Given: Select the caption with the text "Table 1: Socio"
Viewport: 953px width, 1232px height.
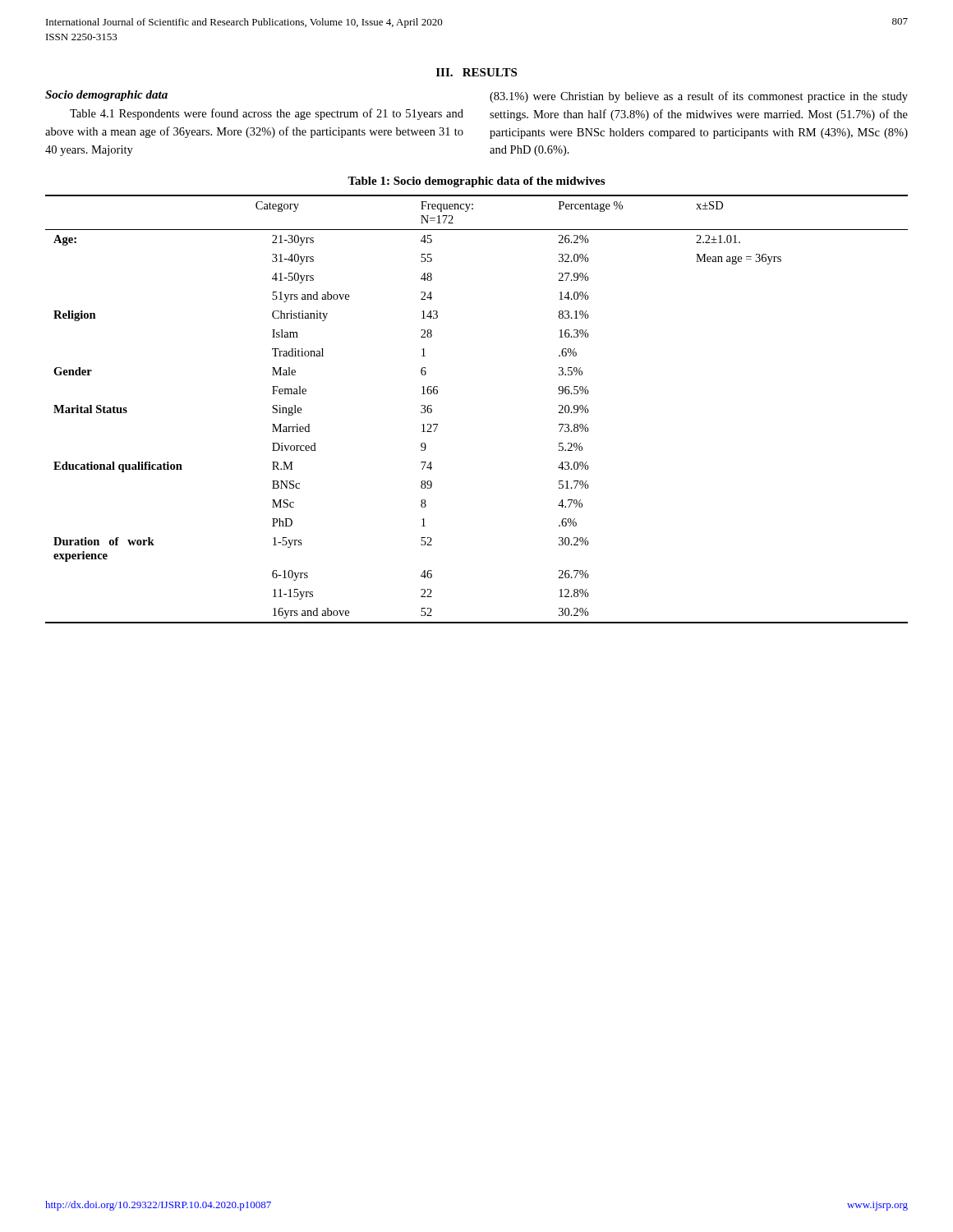Looking at the screenshot, I should [x=476, y=181].
